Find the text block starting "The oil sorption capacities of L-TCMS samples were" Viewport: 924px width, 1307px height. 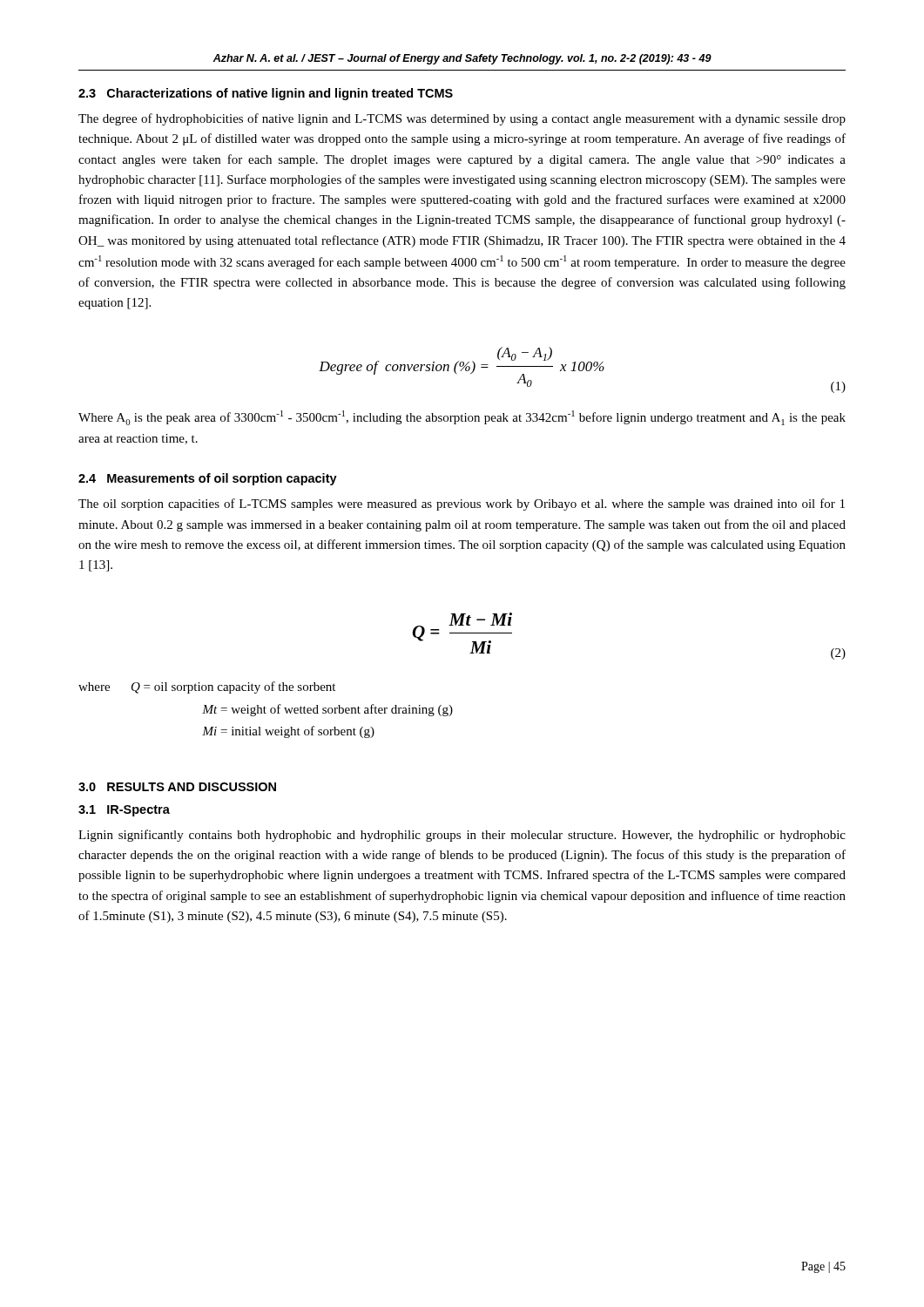pos(462,534)
